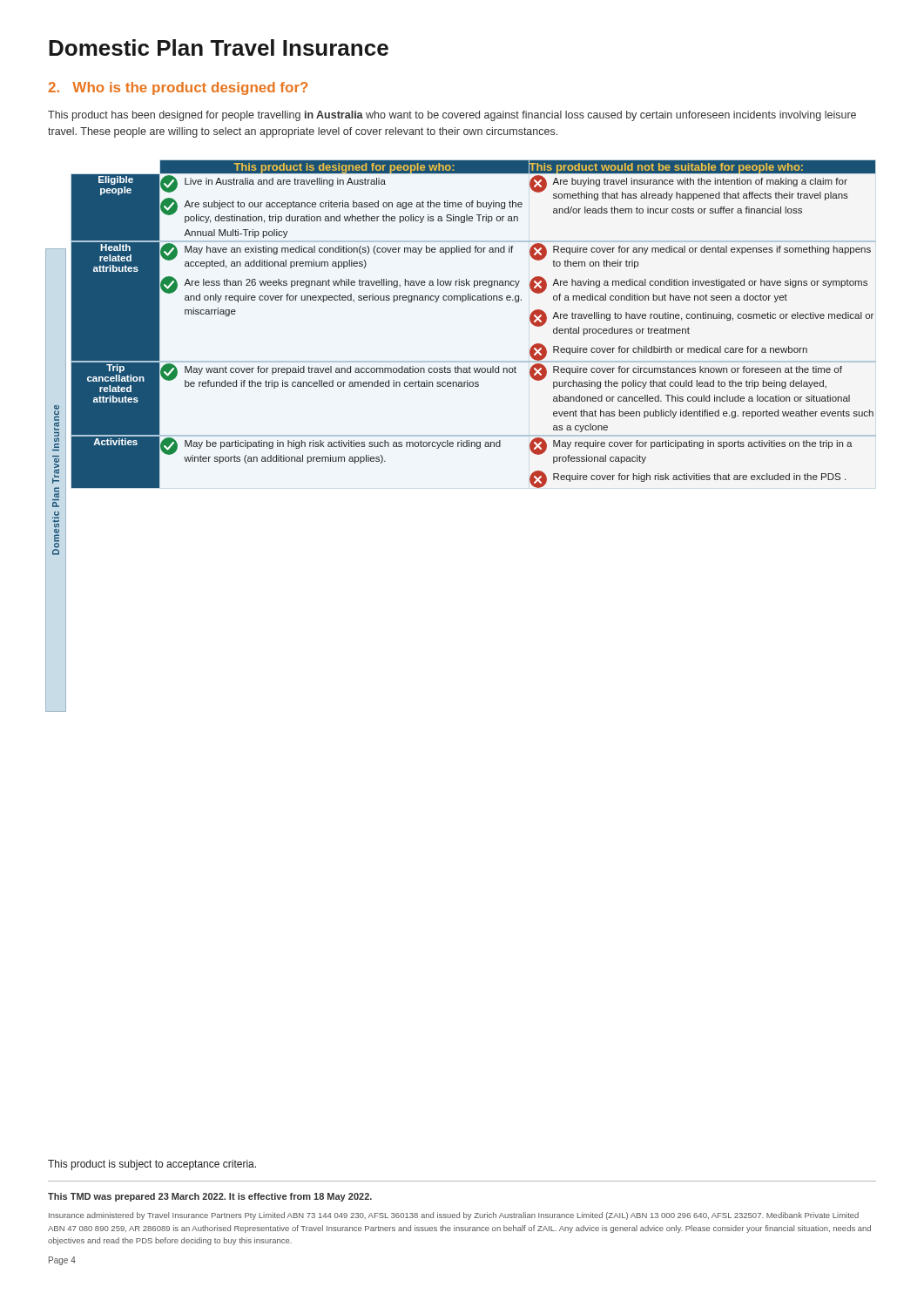Viewport: 924px width, 1307px height.
Task: Click on the text block starting "This TMD was prepared 23 March"
Action: (x=210, y=1197)
